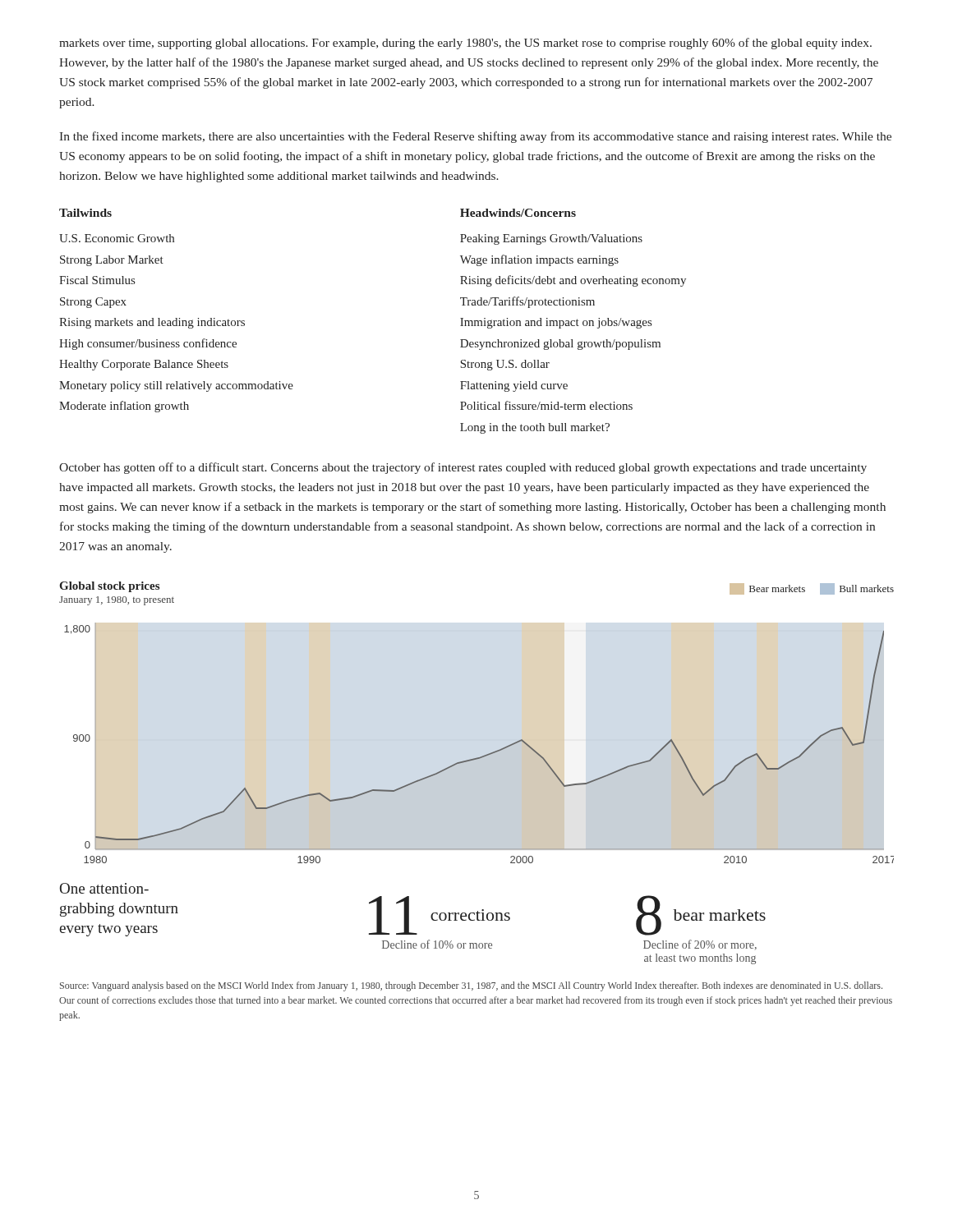Click where it says "Rising markets and leading indicators"
This screenshot has width=953, height=1232.
coord(152,322)
